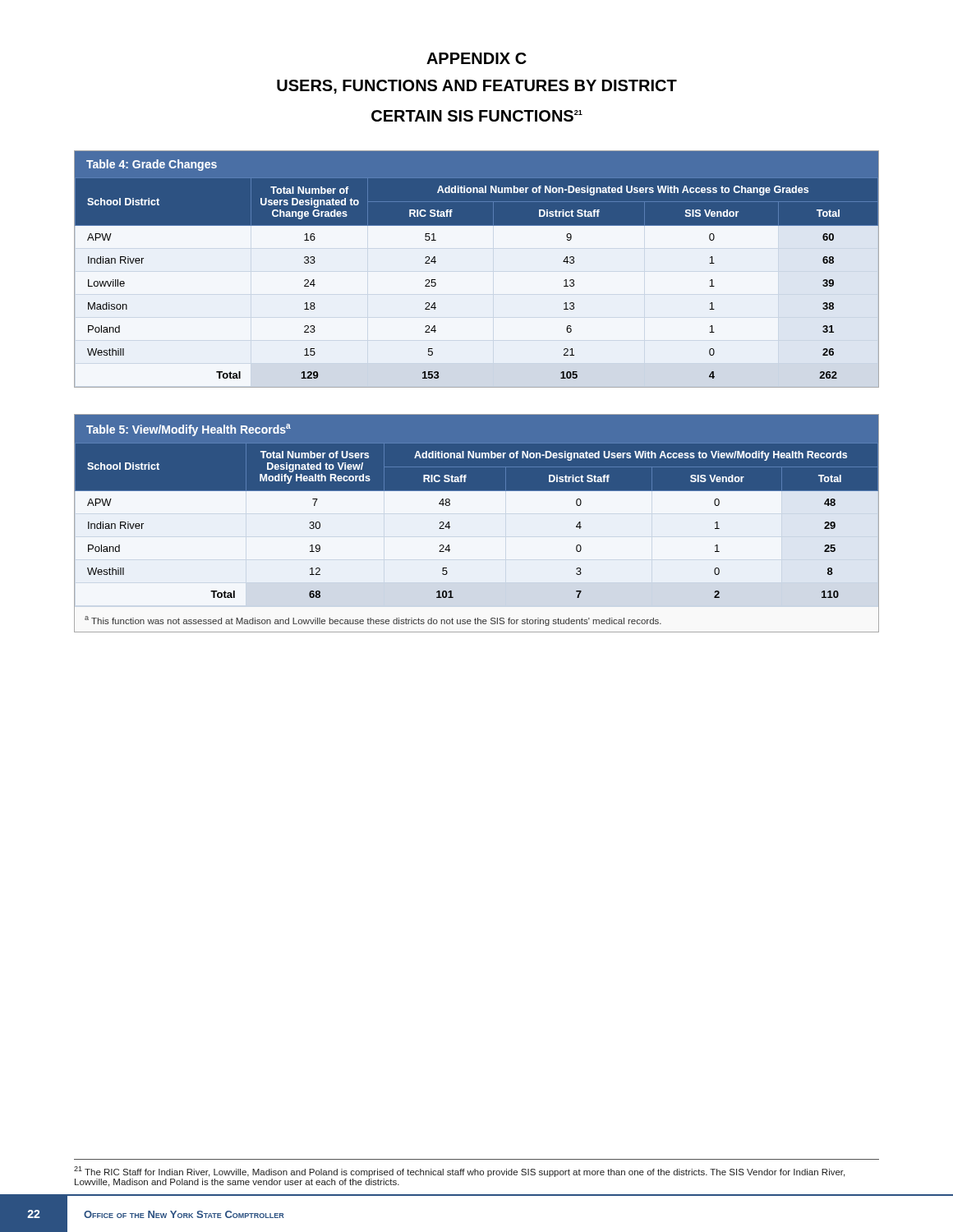Screen dimensions: 1232x953
Task: Find "CERTAIN SIS FUNCTIONS21" on this page
Action: [476, 116]
